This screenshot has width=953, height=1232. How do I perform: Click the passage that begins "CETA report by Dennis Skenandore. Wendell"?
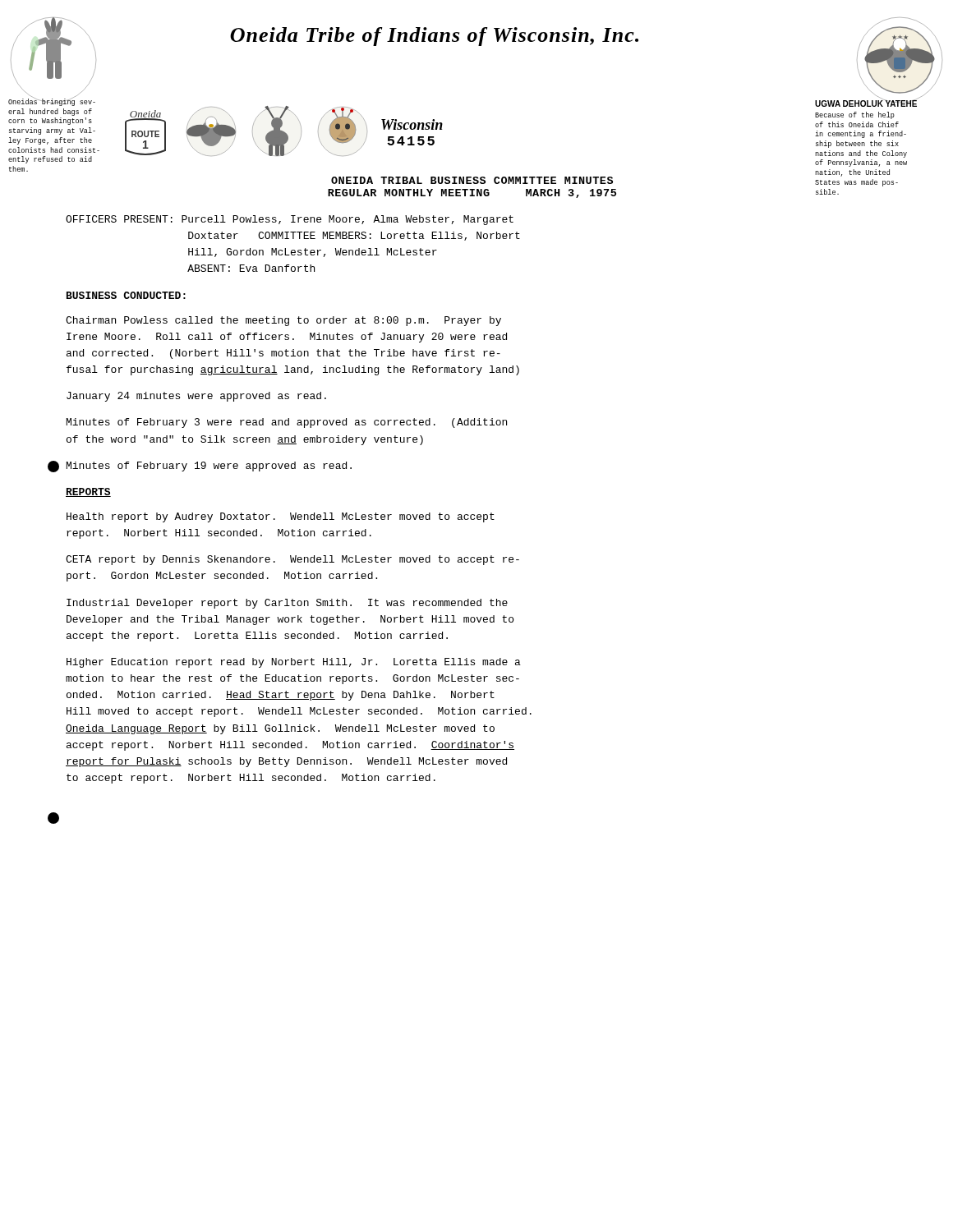point(293,568)
